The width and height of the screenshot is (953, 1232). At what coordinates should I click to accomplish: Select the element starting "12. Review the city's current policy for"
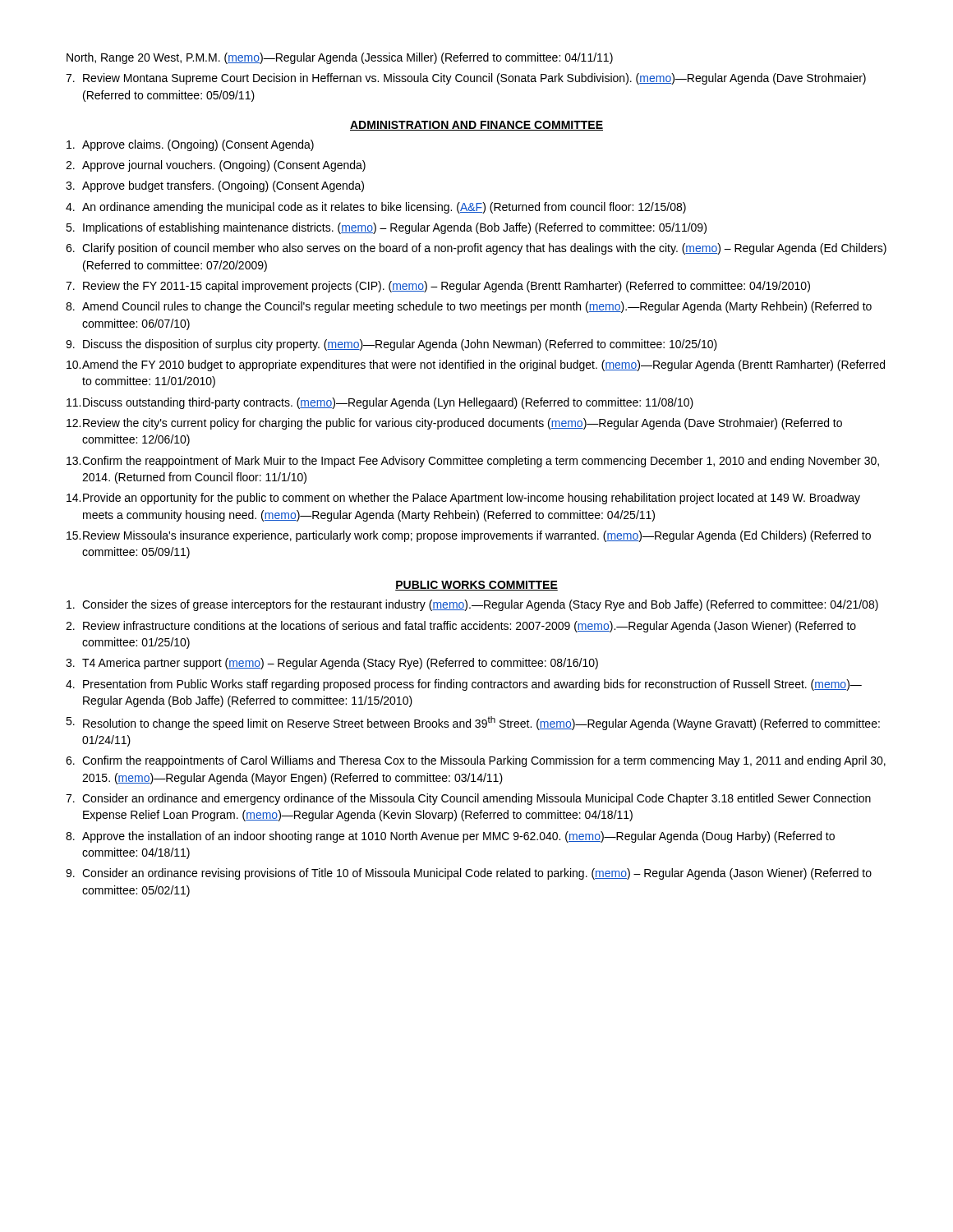476,432
